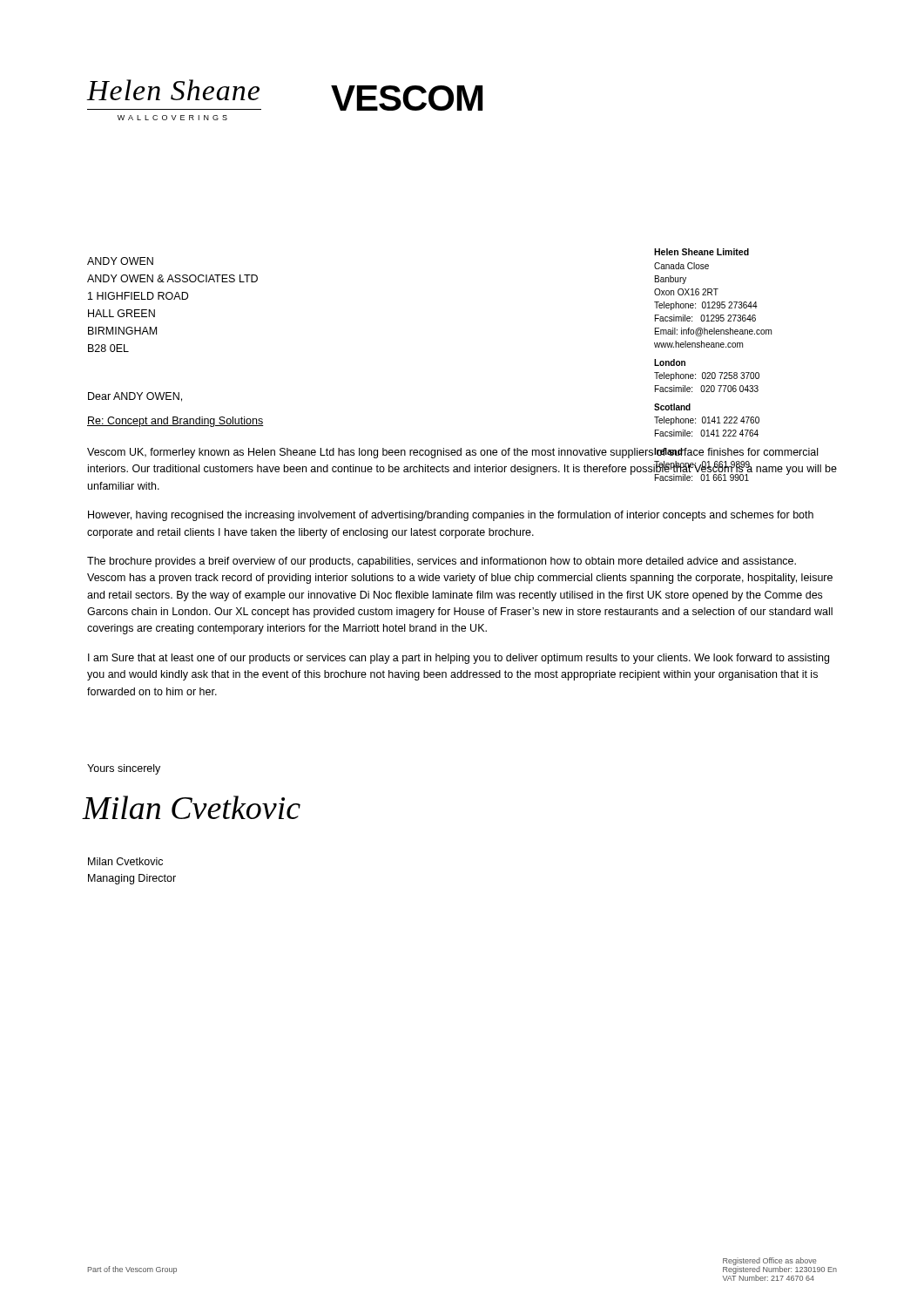Where is the passage that starts "Vescom UK, formerley known"?
Screen dimensions: 1307x924
click(462, 572)
